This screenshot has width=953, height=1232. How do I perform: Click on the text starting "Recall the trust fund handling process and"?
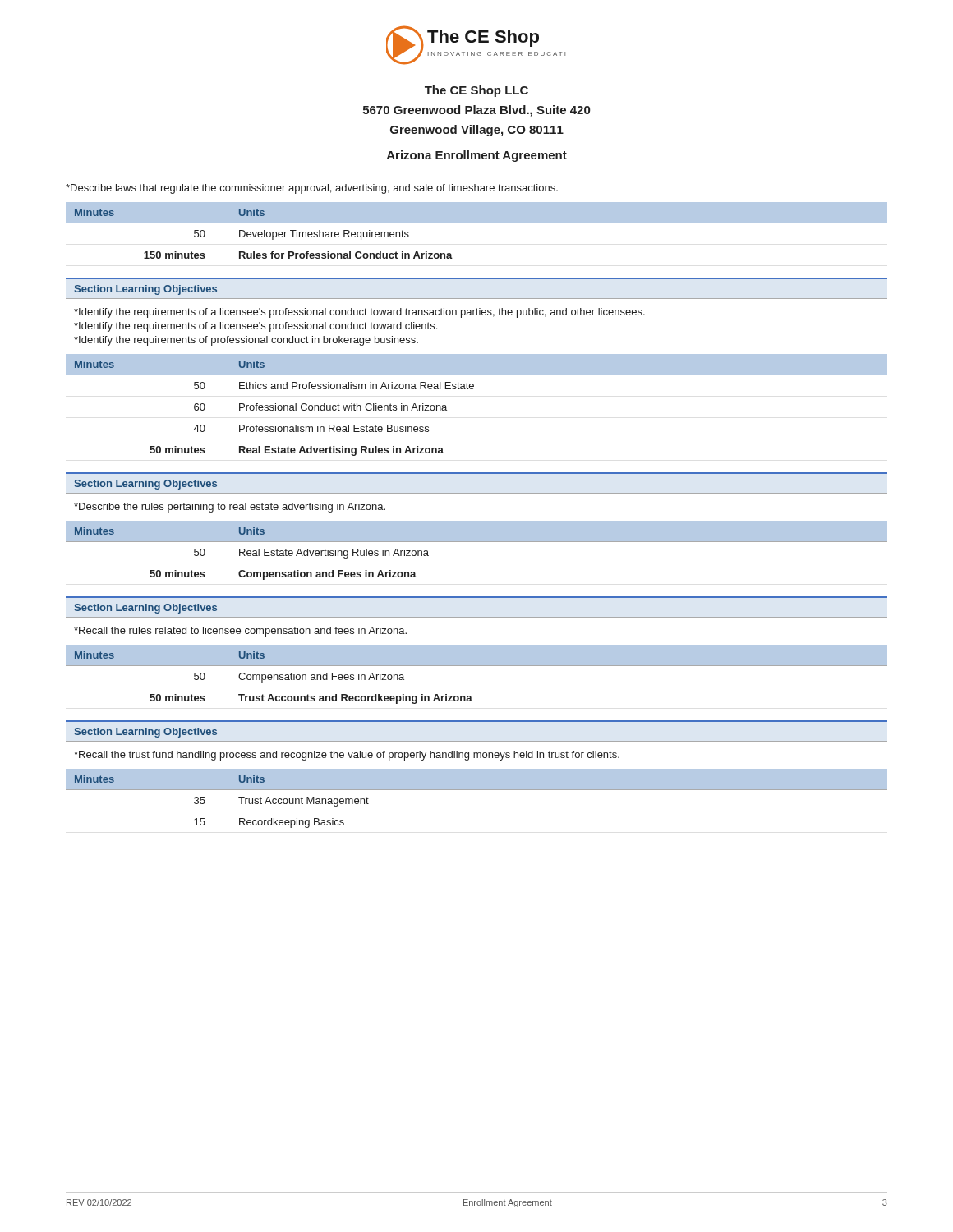(x=476, y=754)
